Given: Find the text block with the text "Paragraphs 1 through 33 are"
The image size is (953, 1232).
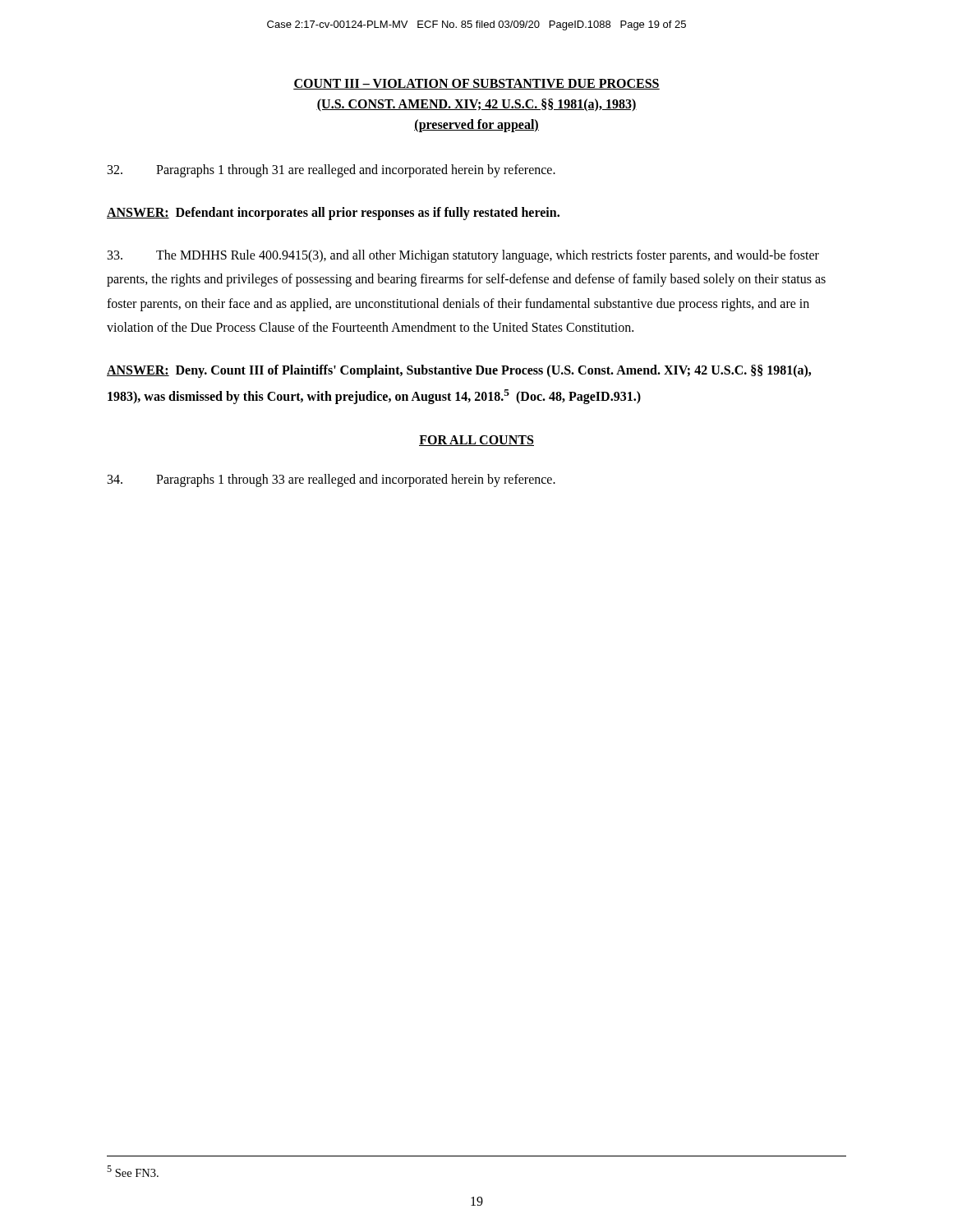Looking at the screenshot, I should 331,480.
